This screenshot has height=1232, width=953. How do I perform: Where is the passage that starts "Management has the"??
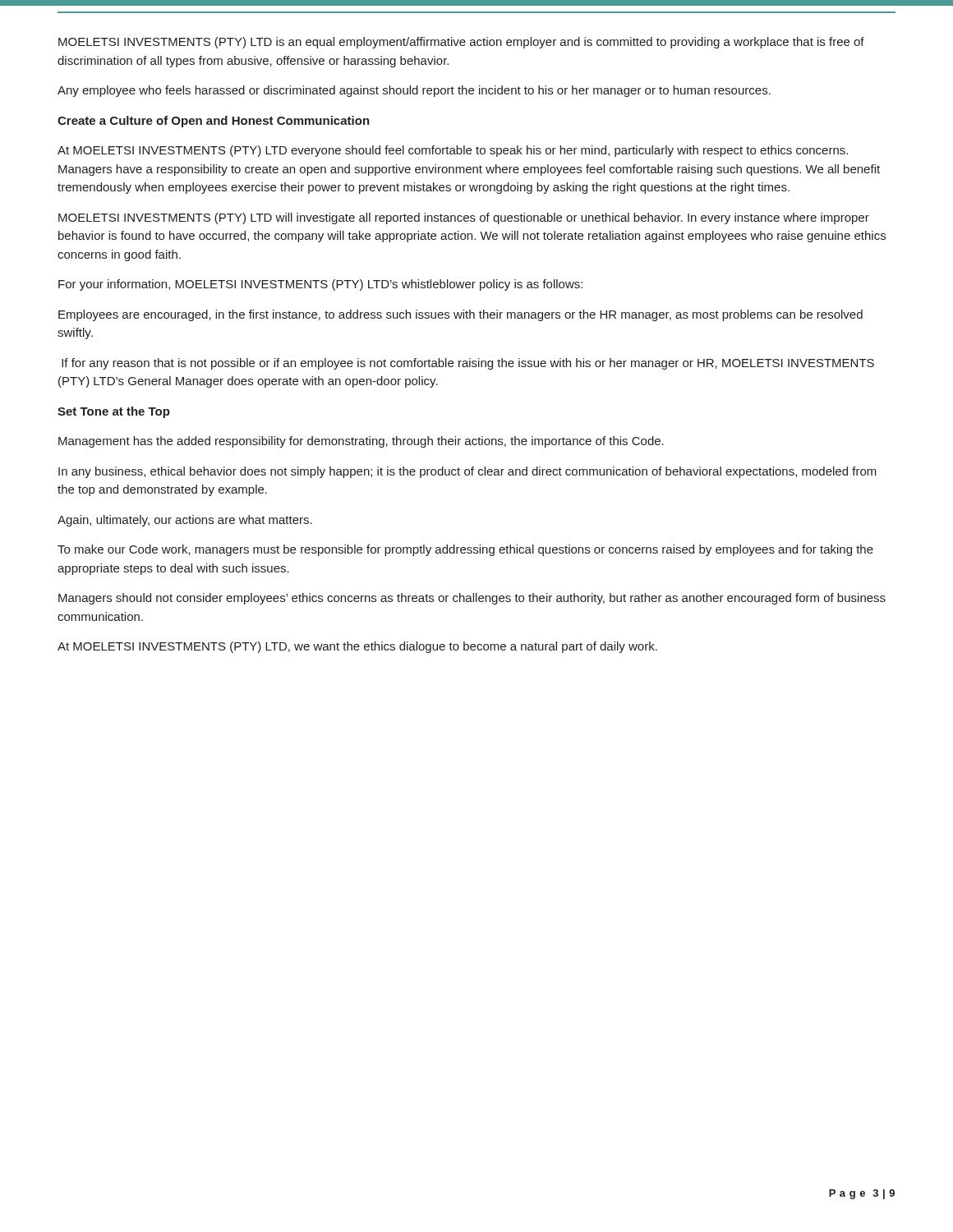[476, 441]
